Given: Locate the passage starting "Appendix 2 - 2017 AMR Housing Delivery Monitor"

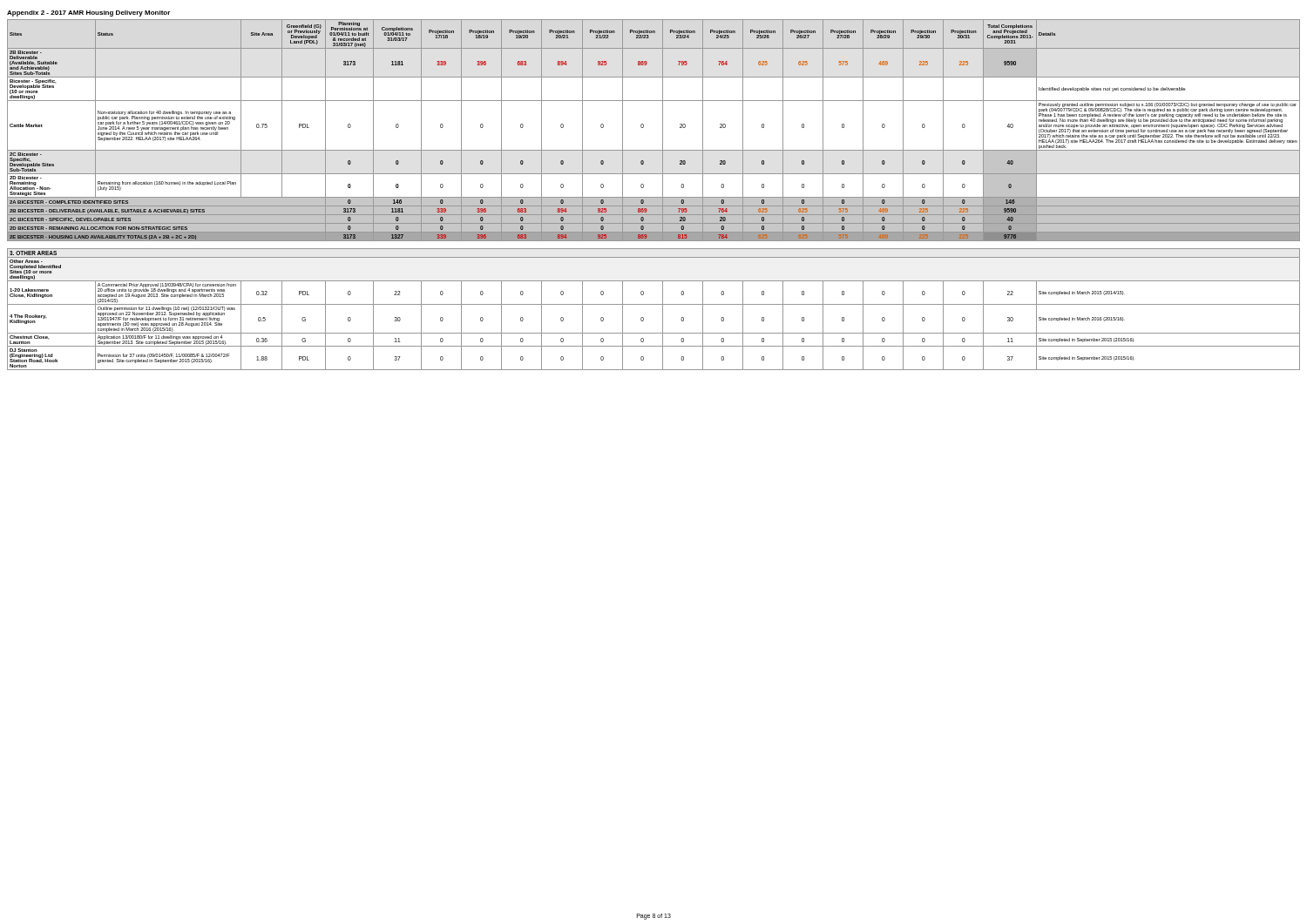Looking at the screenshot, I should (x=89, y=13).
